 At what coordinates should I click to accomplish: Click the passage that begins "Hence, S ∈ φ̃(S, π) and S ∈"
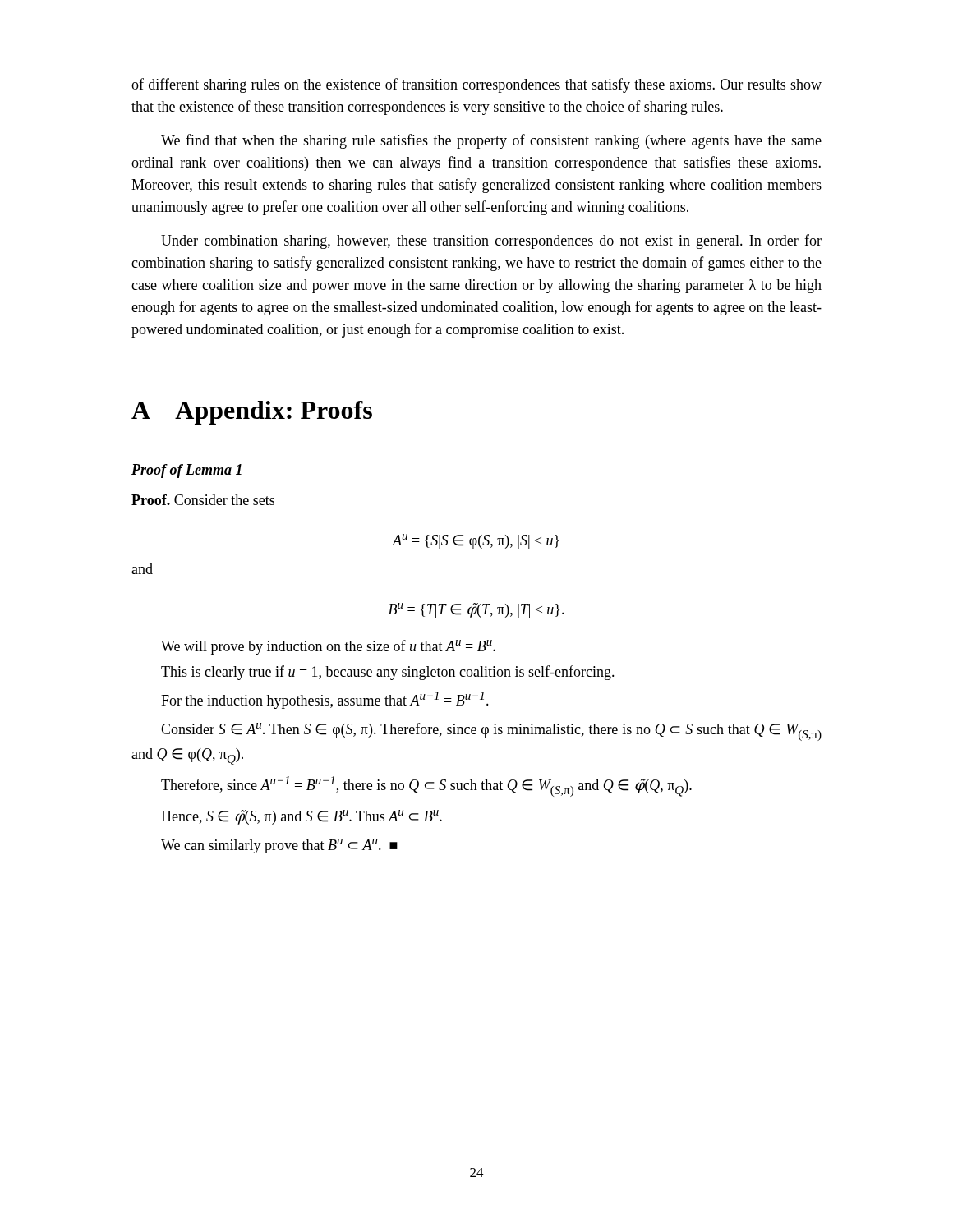302,817
